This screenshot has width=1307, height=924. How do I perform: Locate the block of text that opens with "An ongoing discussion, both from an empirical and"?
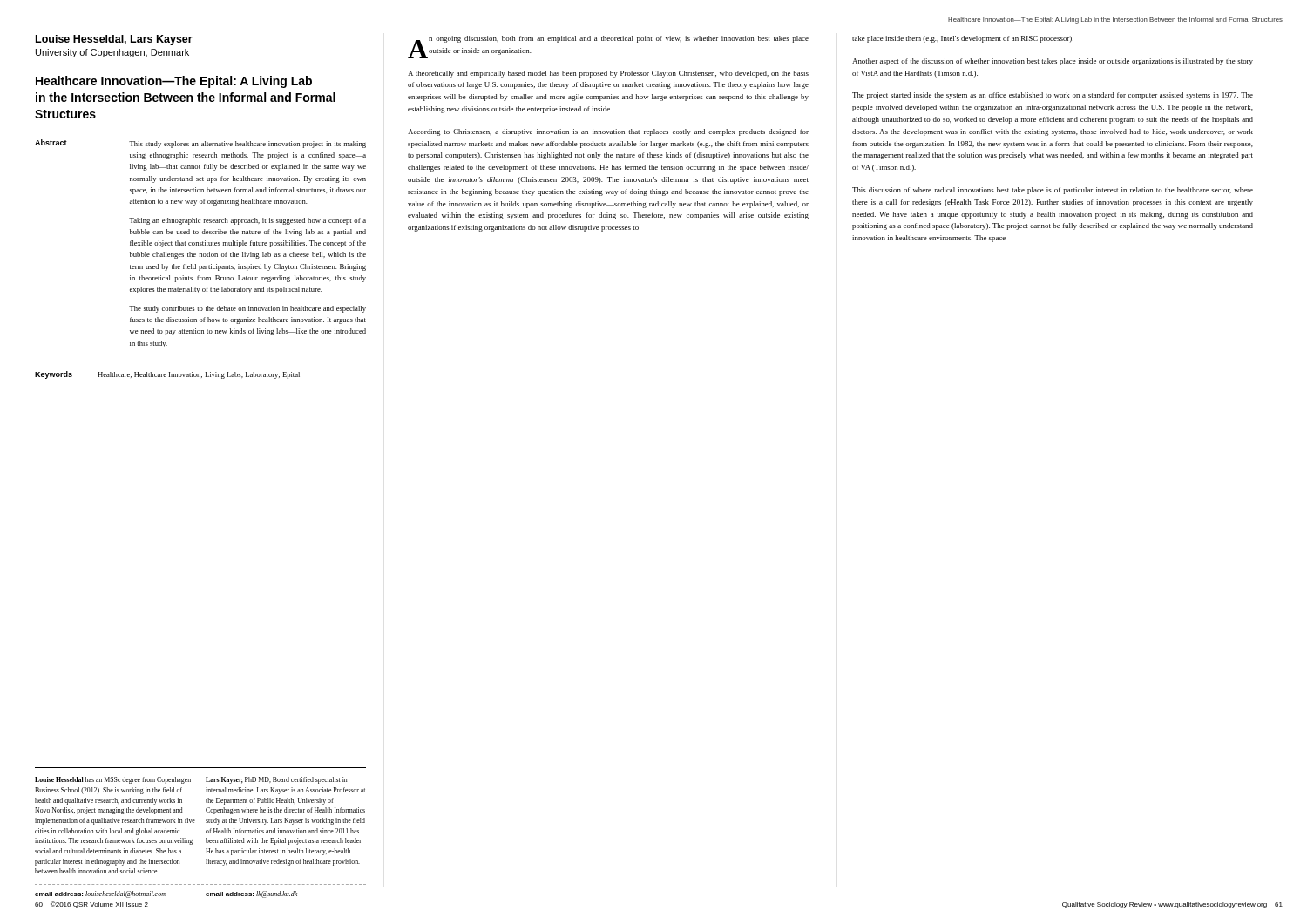(608, 134)
